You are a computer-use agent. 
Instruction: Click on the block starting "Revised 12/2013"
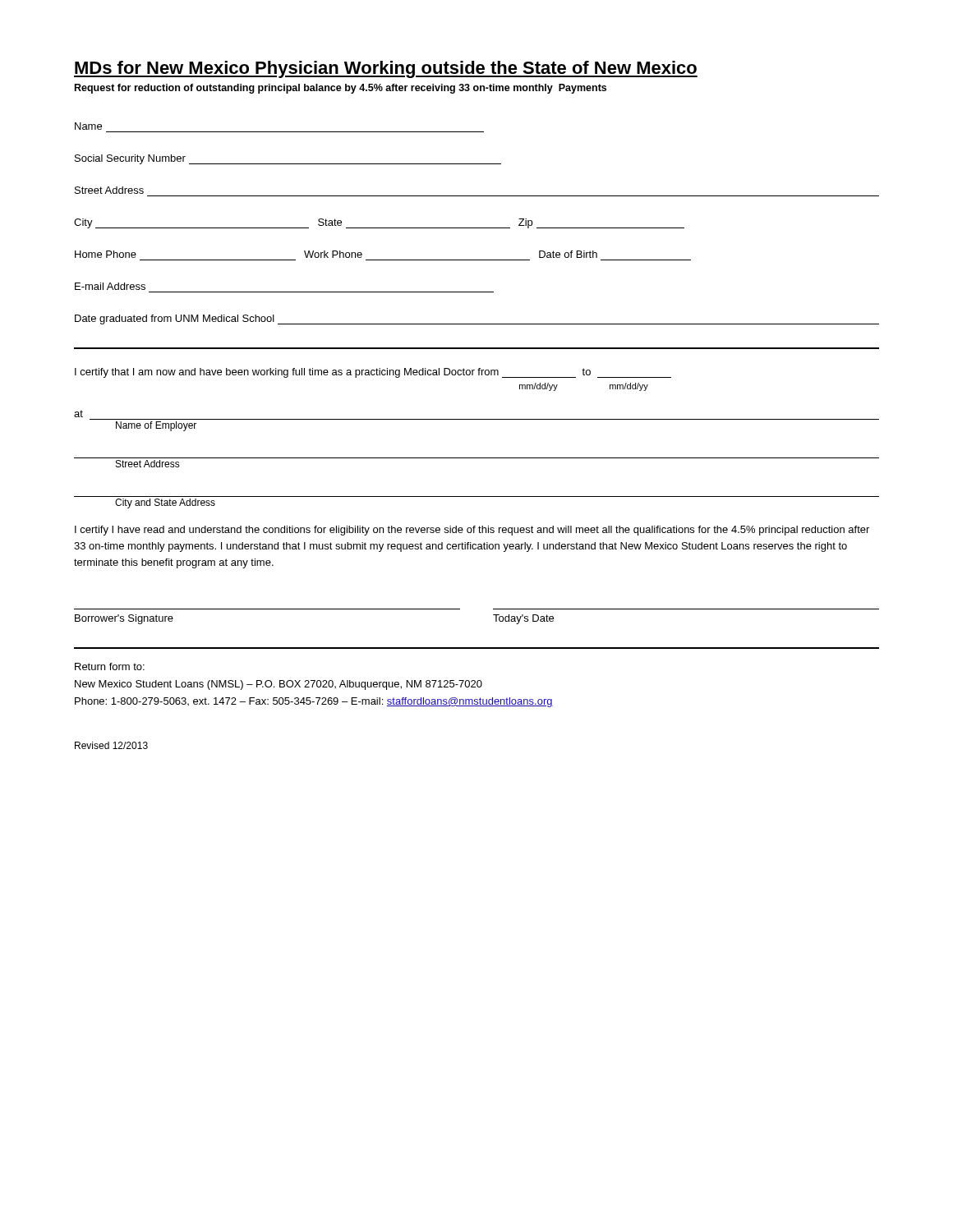coord(111,746)
